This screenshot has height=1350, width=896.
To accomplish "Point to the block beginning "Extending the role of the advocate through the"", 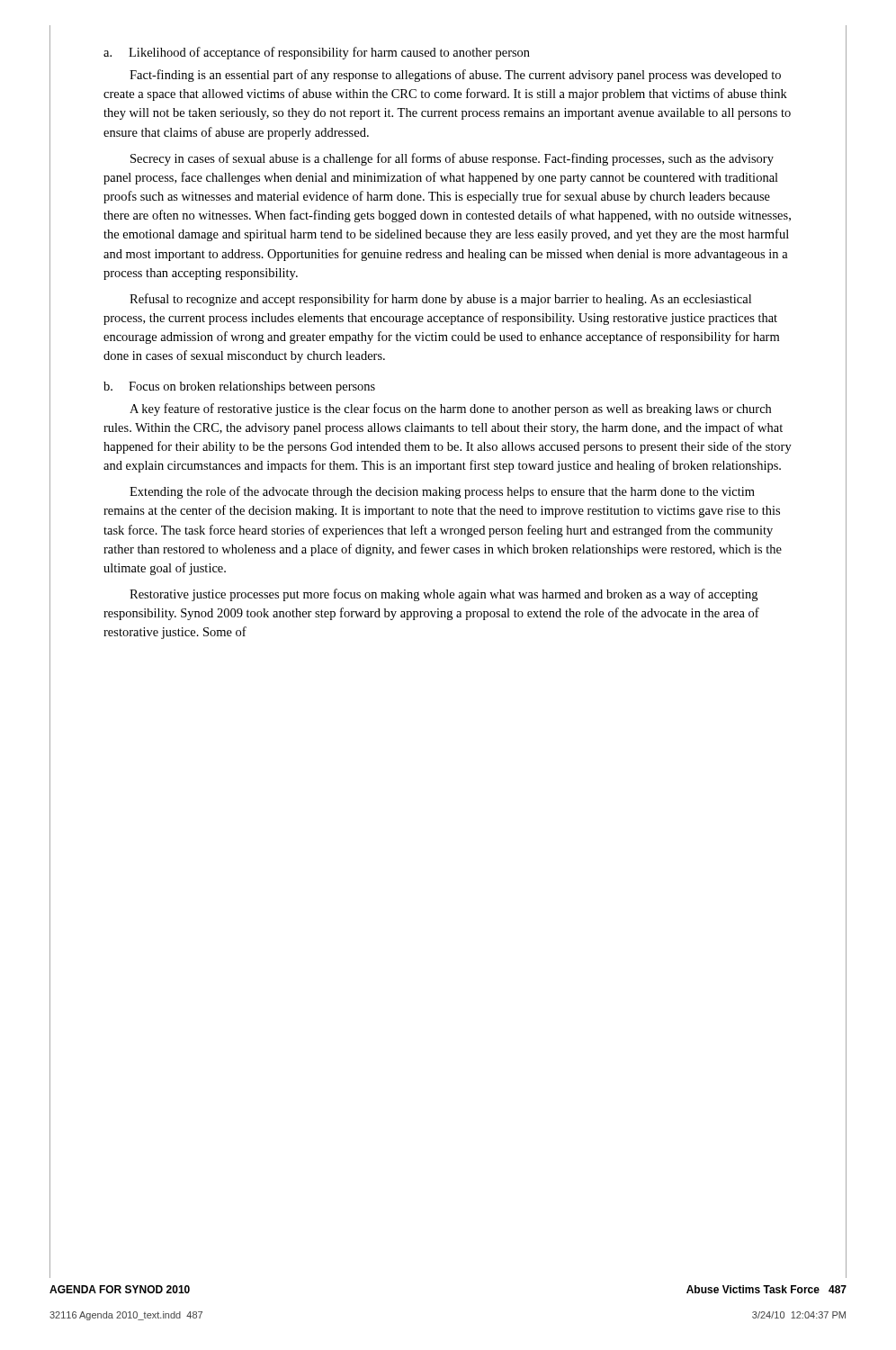I will coord(443,530).
